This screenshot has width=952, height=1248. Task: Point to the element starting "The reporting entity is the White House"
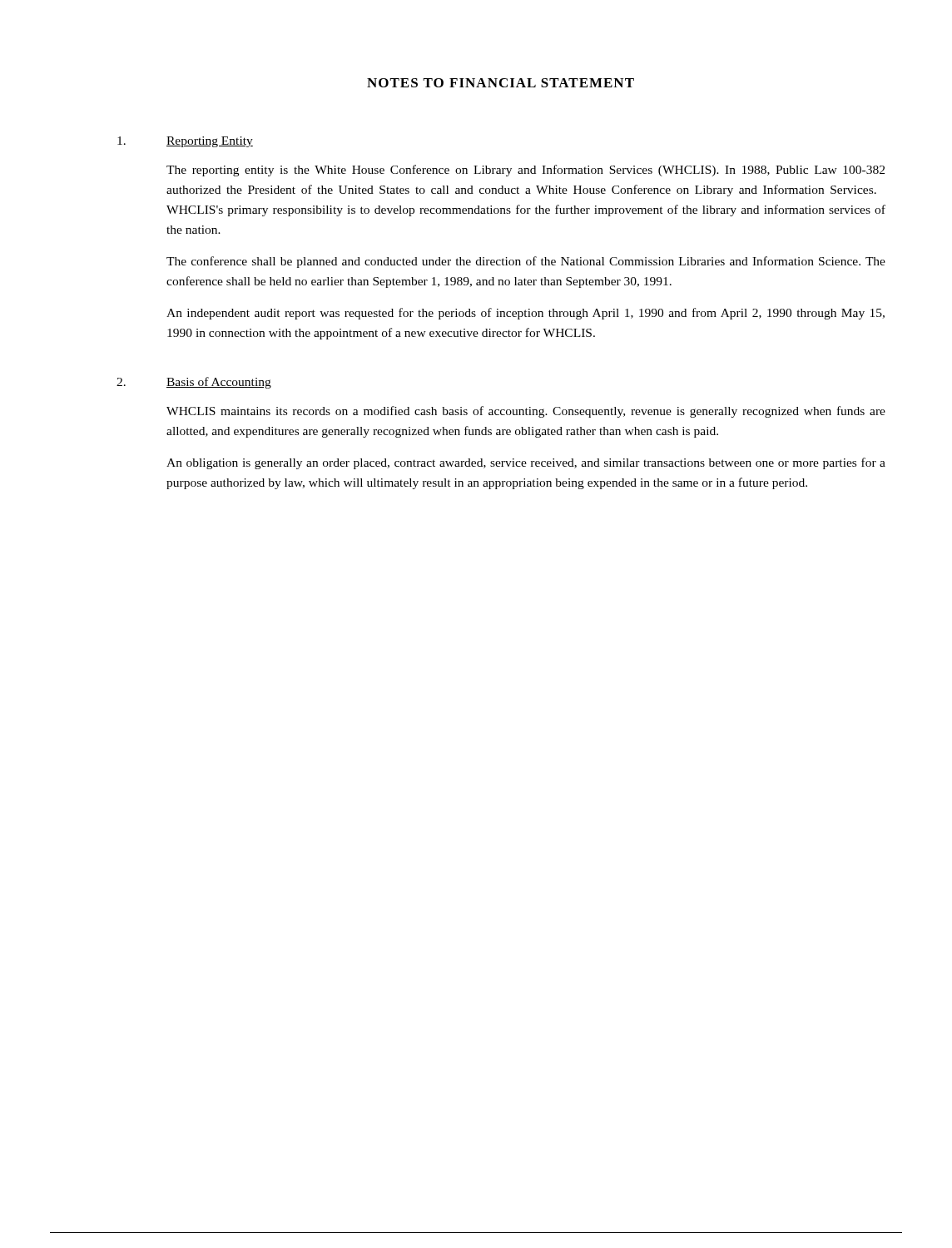pyautogui.click(x=526, y=199)
